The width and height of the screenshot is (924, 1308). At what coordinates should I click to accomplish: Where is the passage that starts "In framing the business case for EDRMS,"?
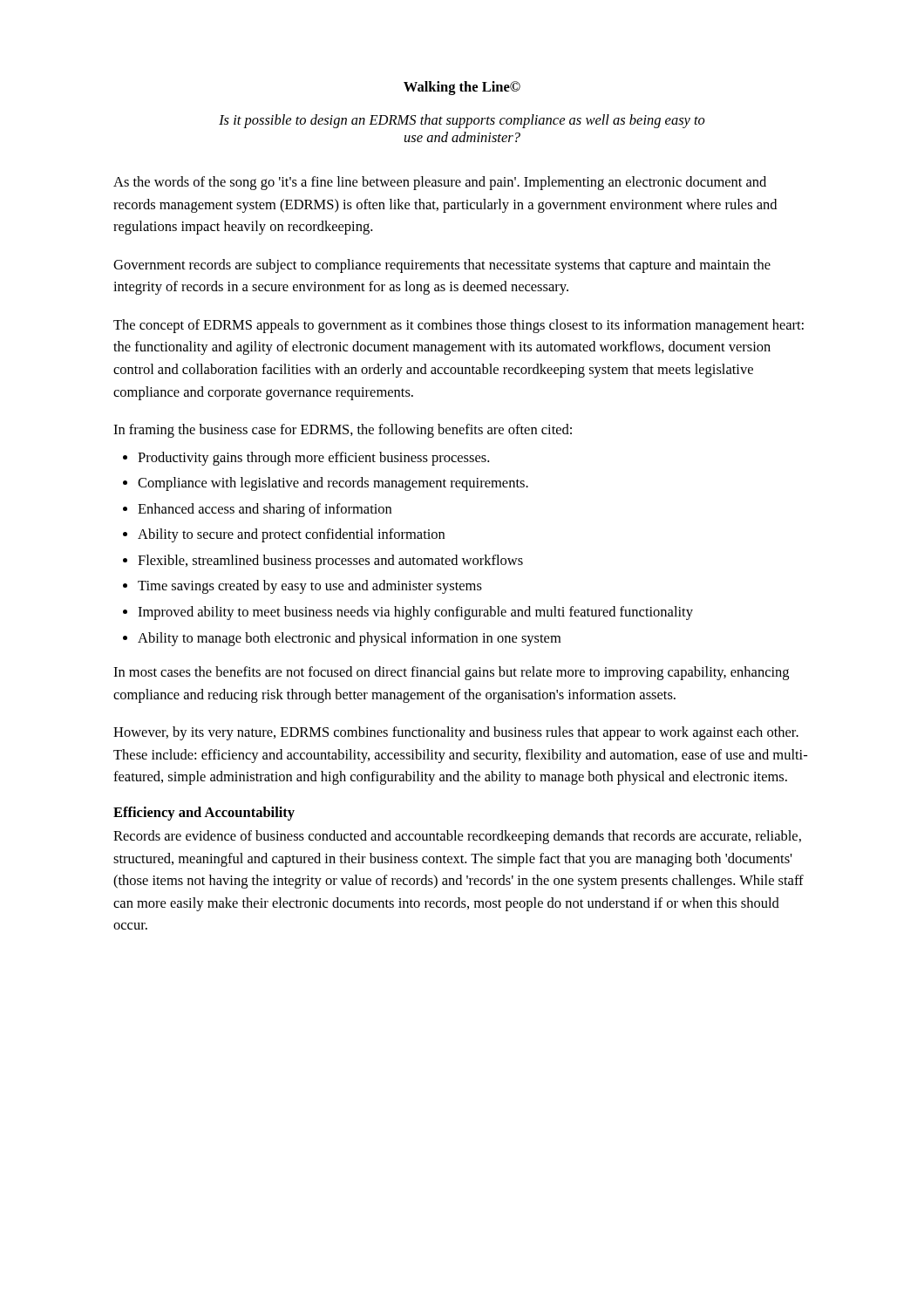(x=462, y=430)
